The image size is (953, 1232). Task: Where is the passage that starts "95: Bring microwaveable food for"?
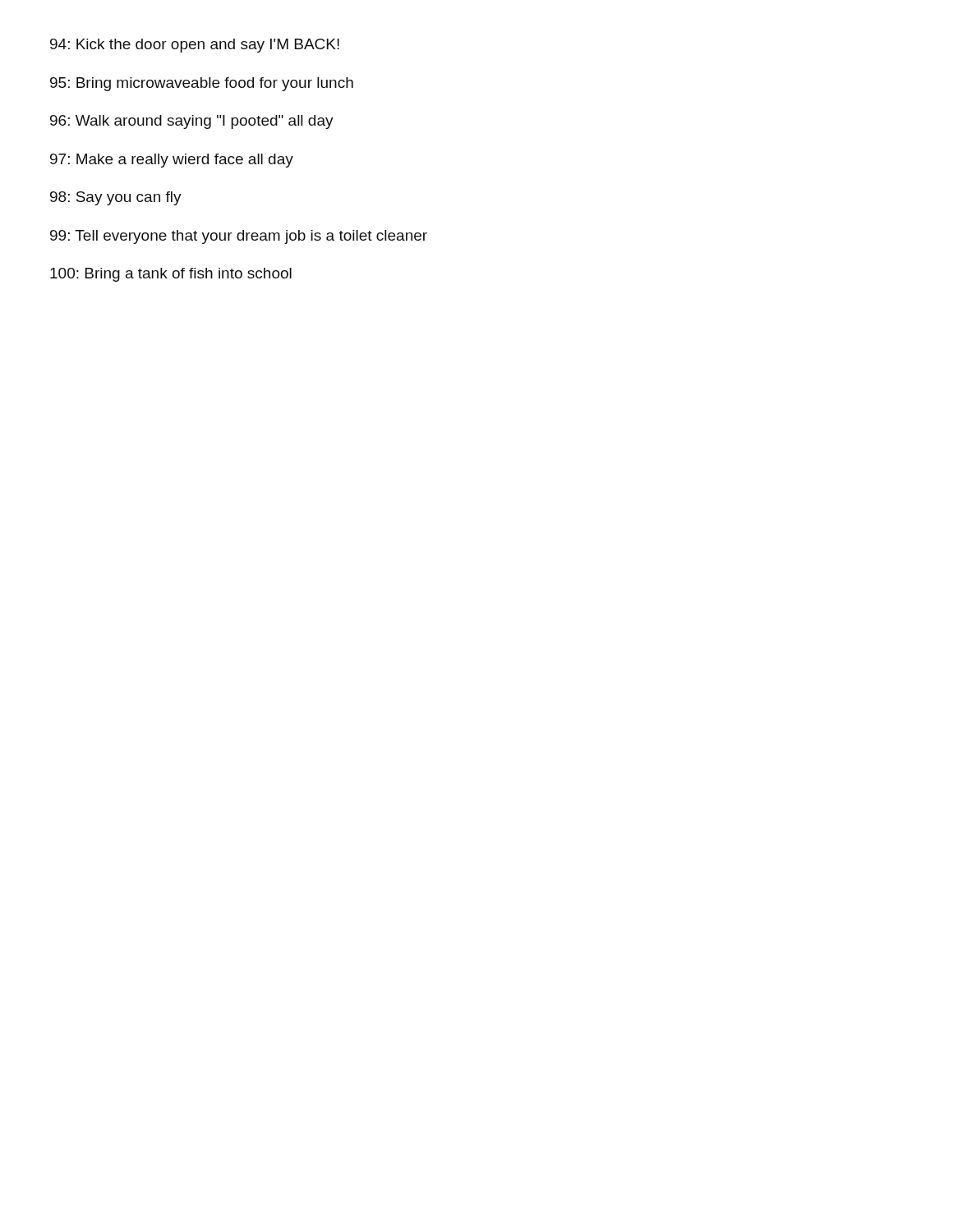pyautogui.click(x=202, y=82)
